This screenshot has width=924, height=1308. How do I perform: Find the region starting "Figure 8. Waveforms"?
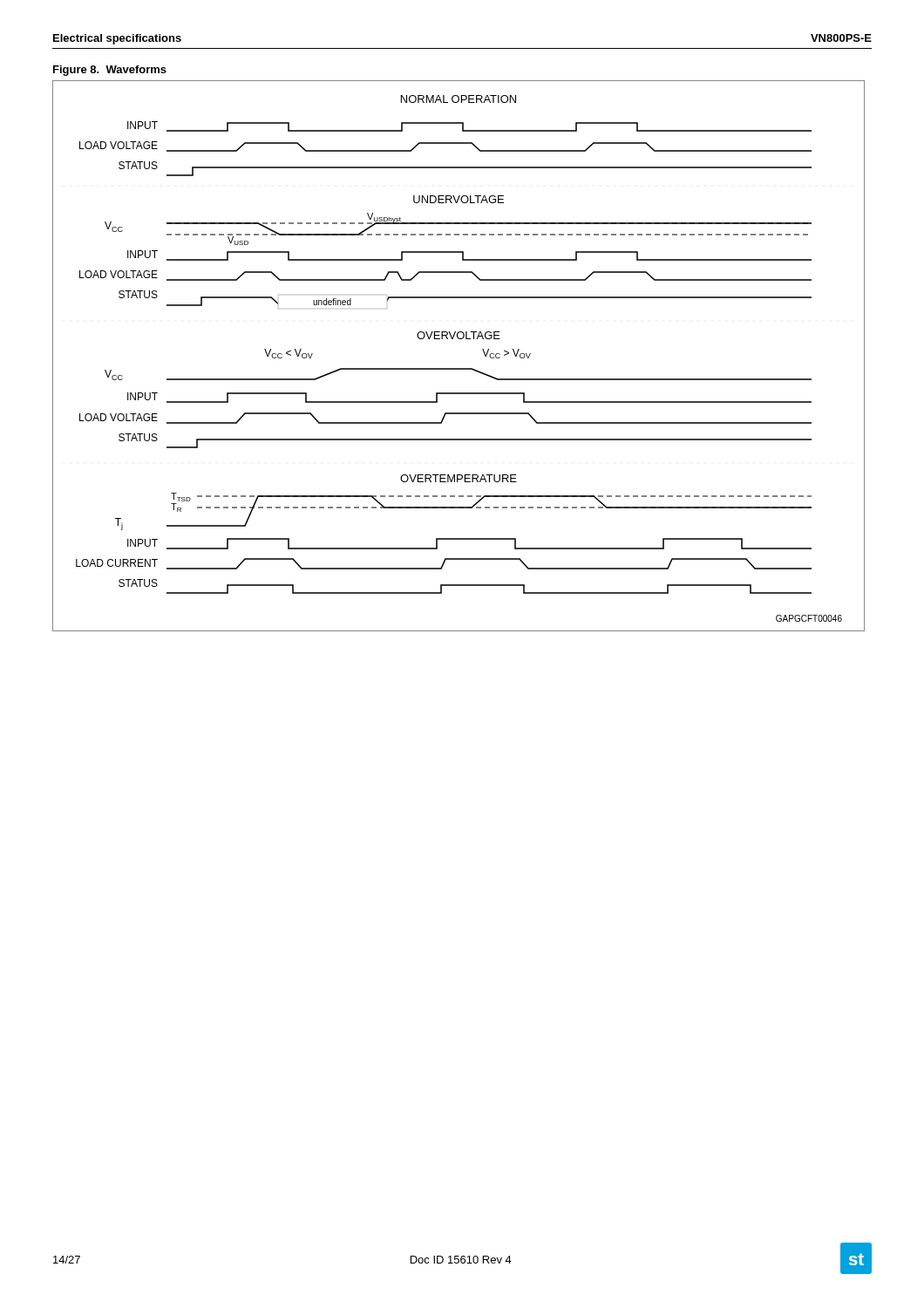tap(109, 69)
